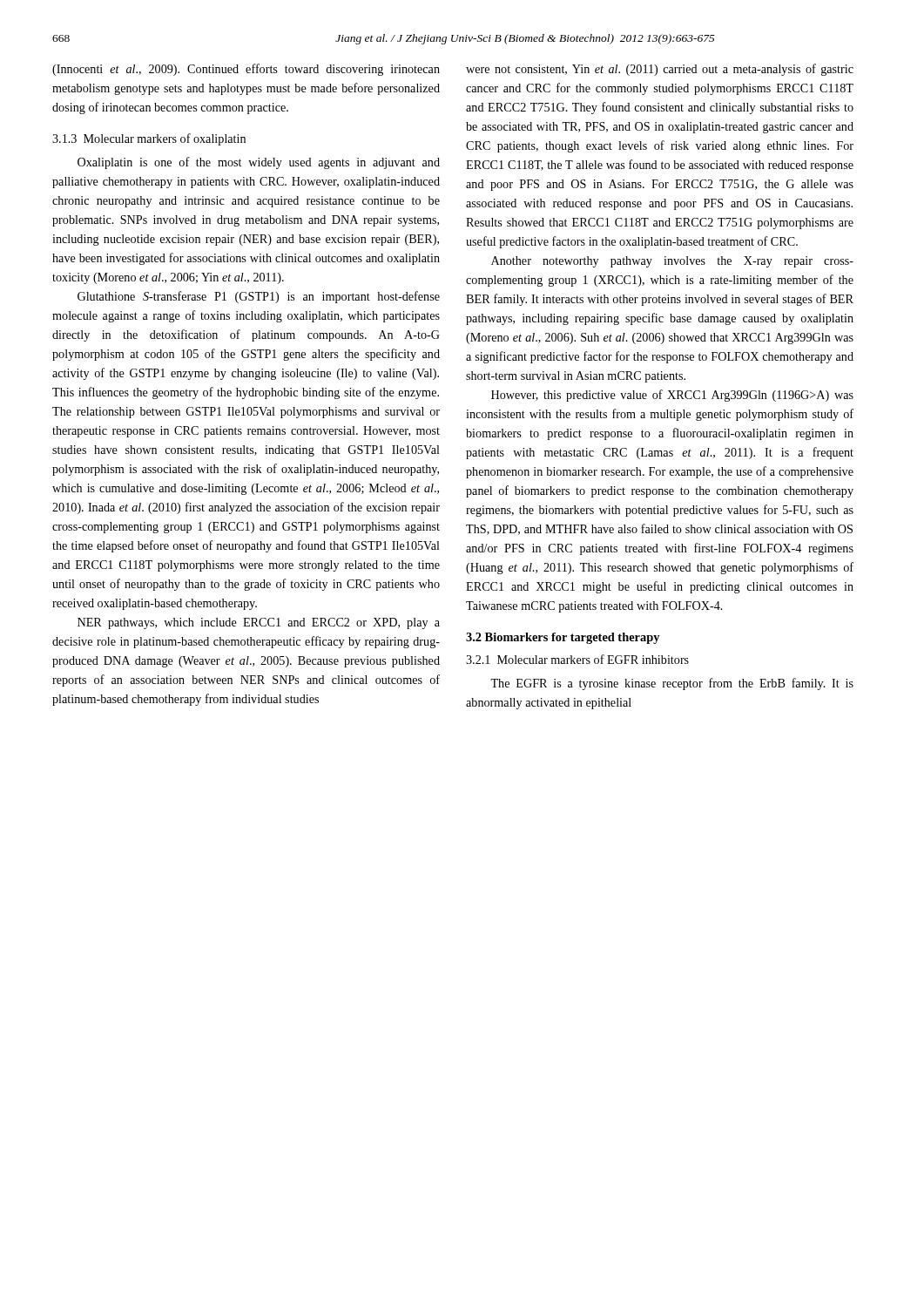Click the passage that begins "Another noteworthy pathway"
The width and height of the screenshot is (924, 1307).
click(x=660, y=318)
